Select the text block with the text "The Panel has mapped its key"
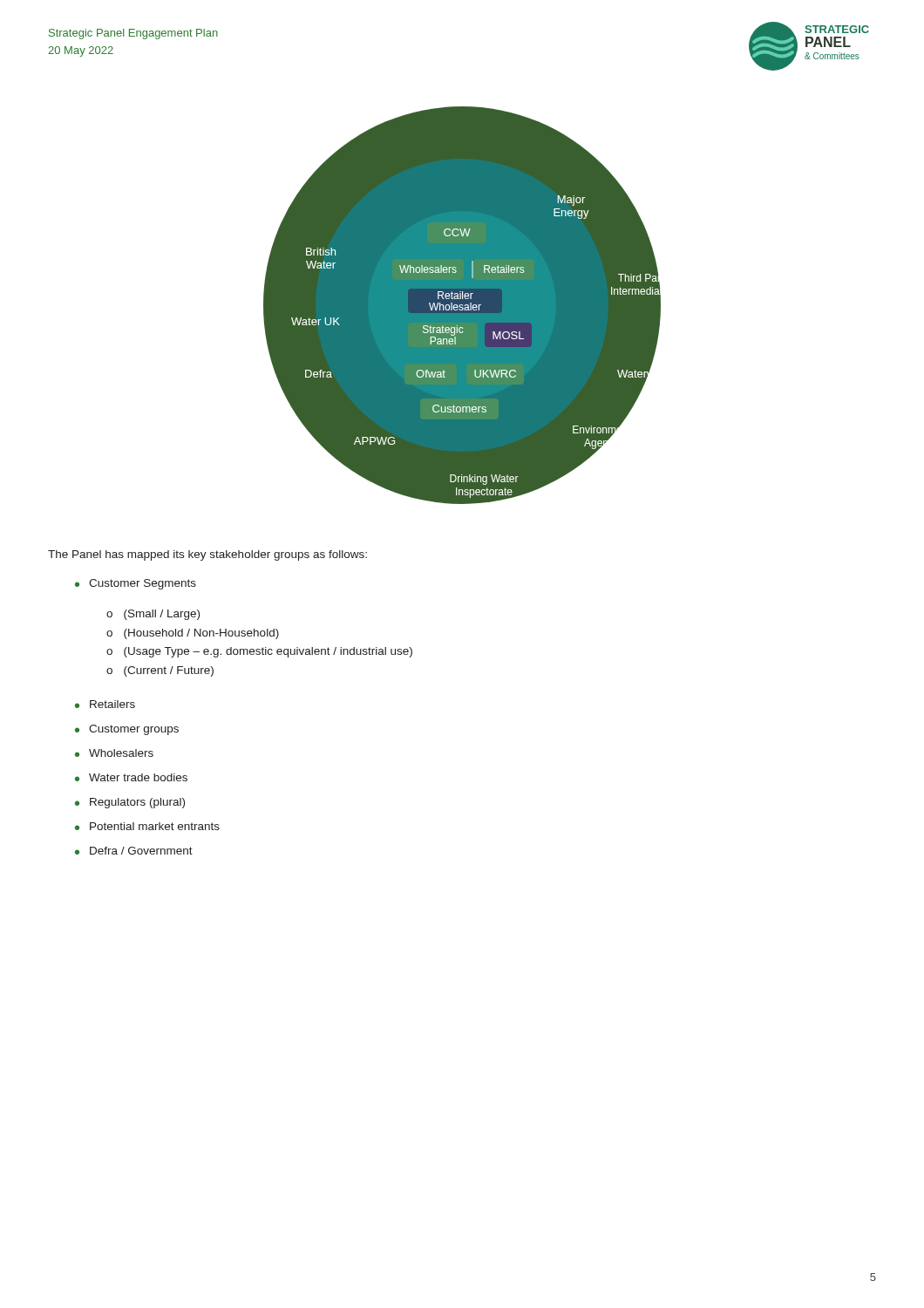 (x=208, y=554)
